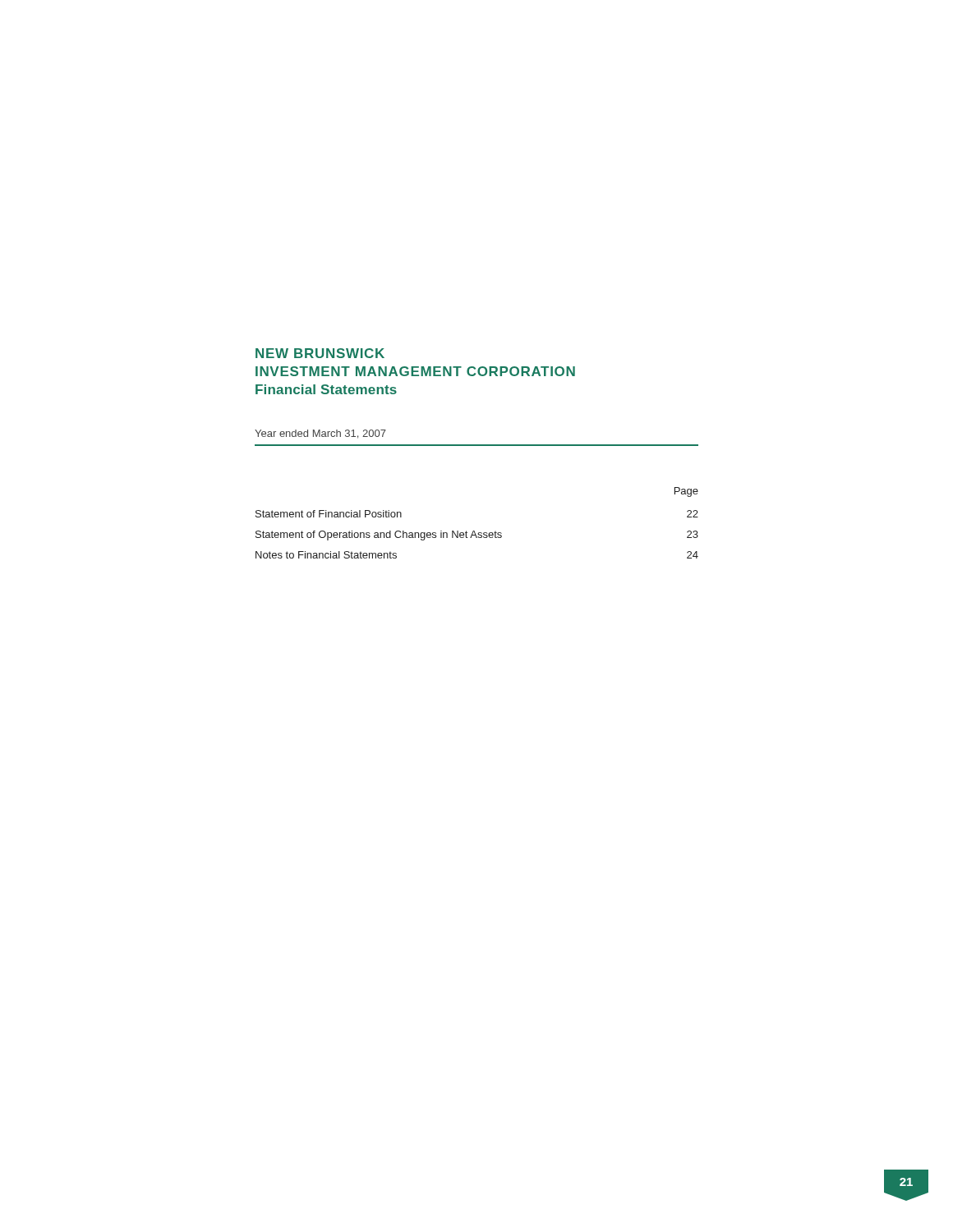Navigate to the text block starting "Year ended March 31, 2007"

tap(476, 437)
